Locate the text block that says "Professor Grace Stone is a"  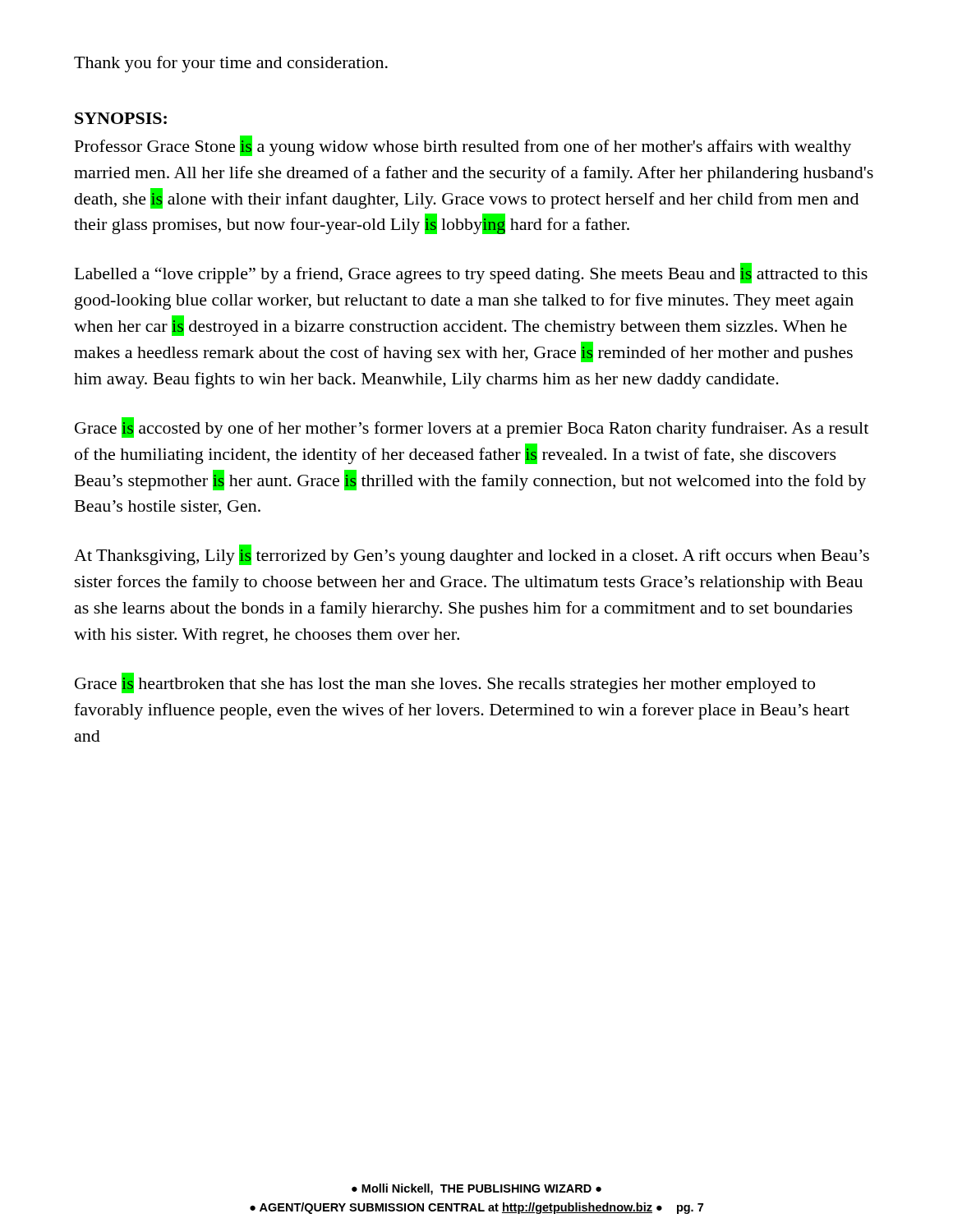[x=474, y=185]
